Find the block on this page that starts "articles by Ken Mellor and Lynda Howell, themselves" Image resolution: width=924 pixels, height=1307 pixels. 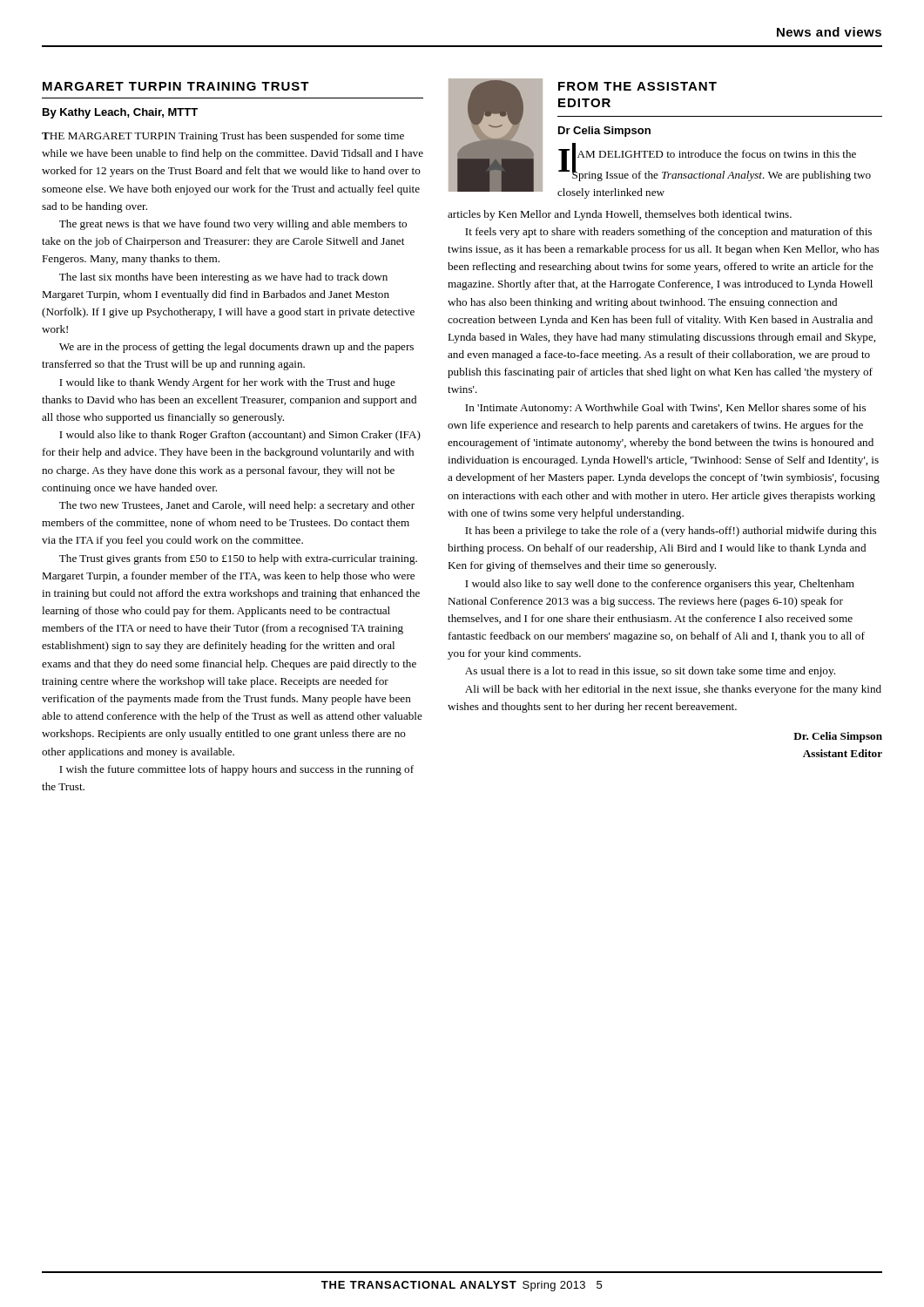click(x=665, y=460)
